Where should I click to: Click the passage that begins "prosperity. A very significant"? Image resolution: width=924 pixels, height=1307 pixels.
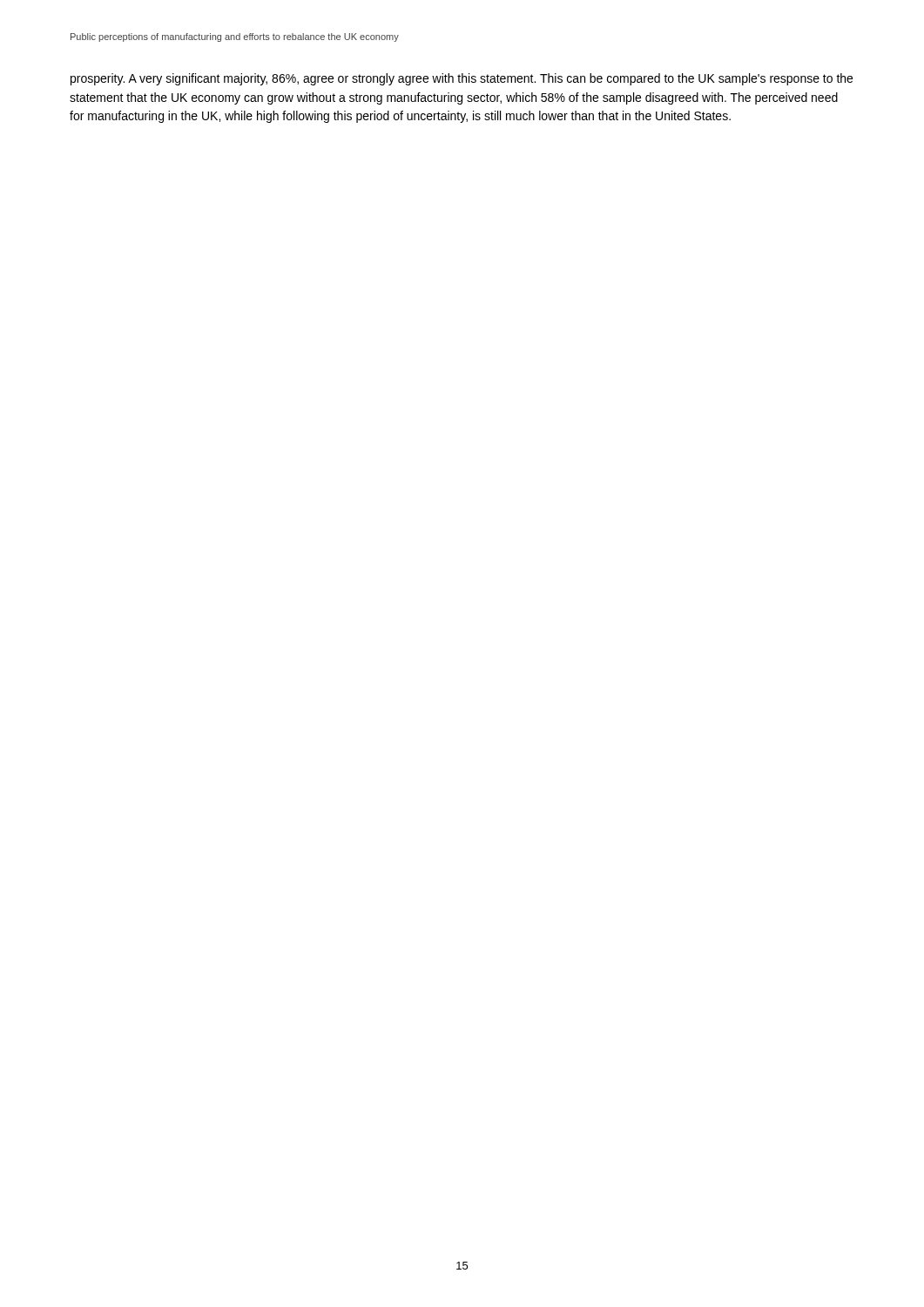462,97
